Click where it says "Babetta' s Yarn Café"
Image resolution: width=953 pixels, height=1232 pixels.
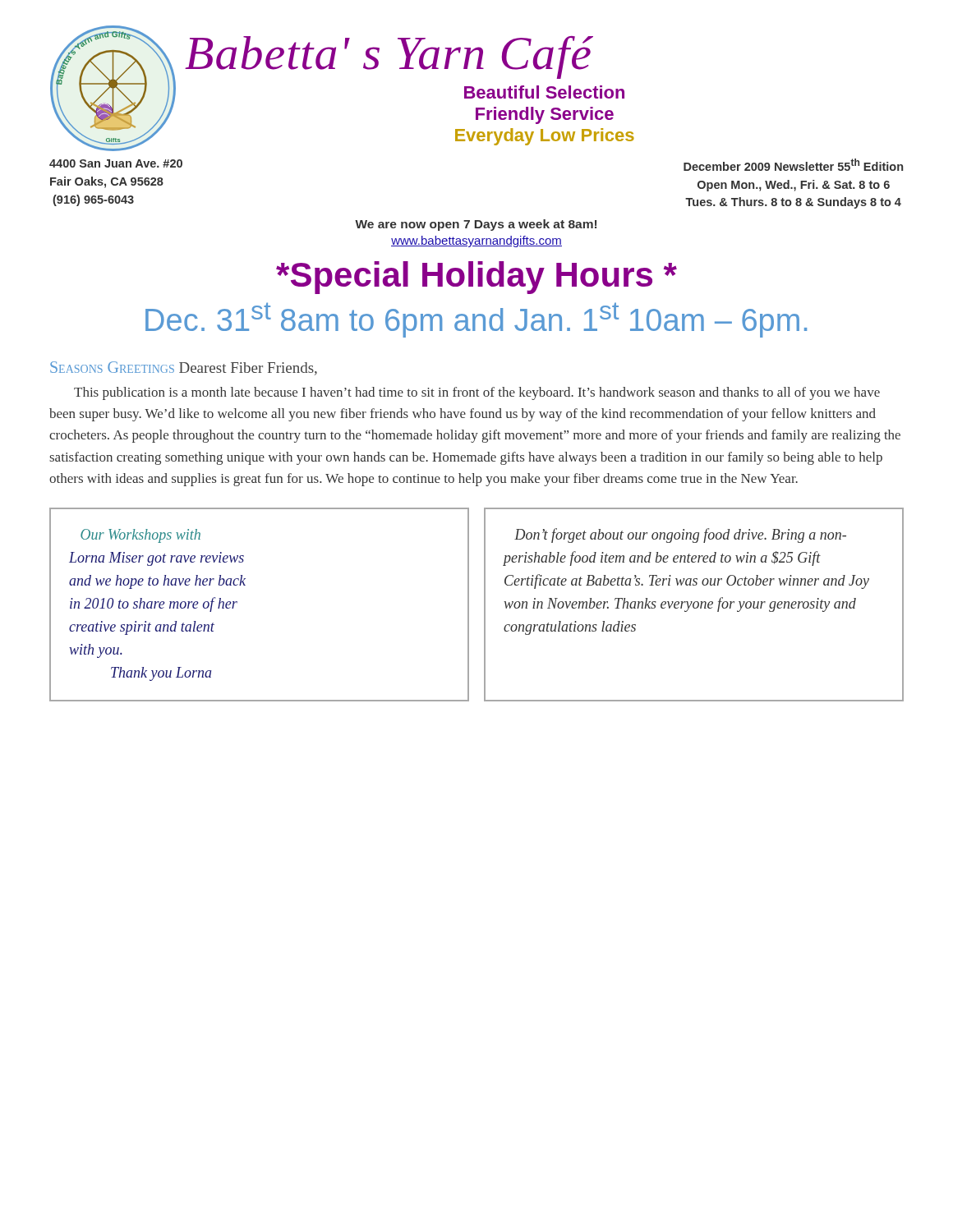click(389, 54)
